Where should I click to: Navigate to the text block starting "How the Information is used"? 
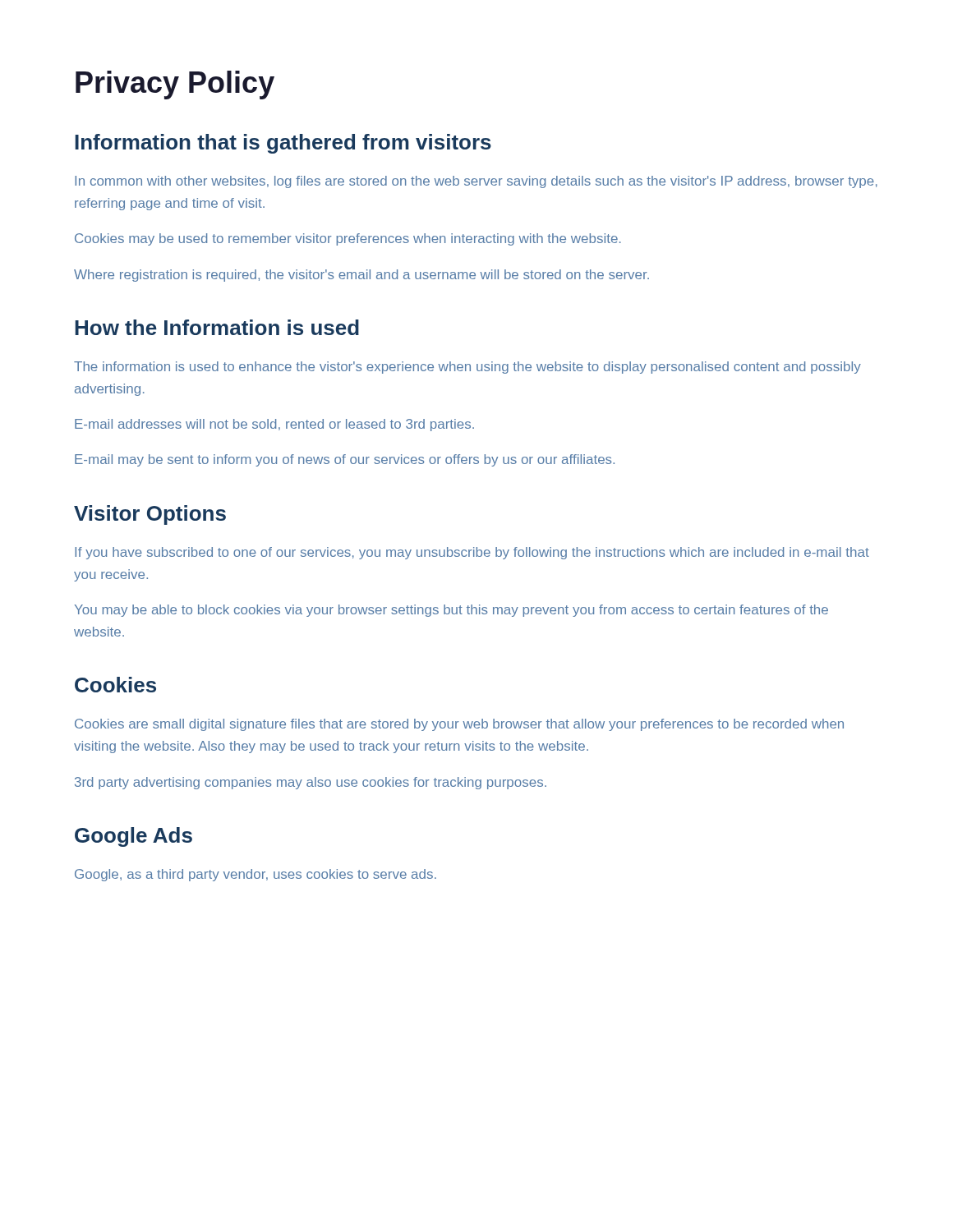(217, 327)
